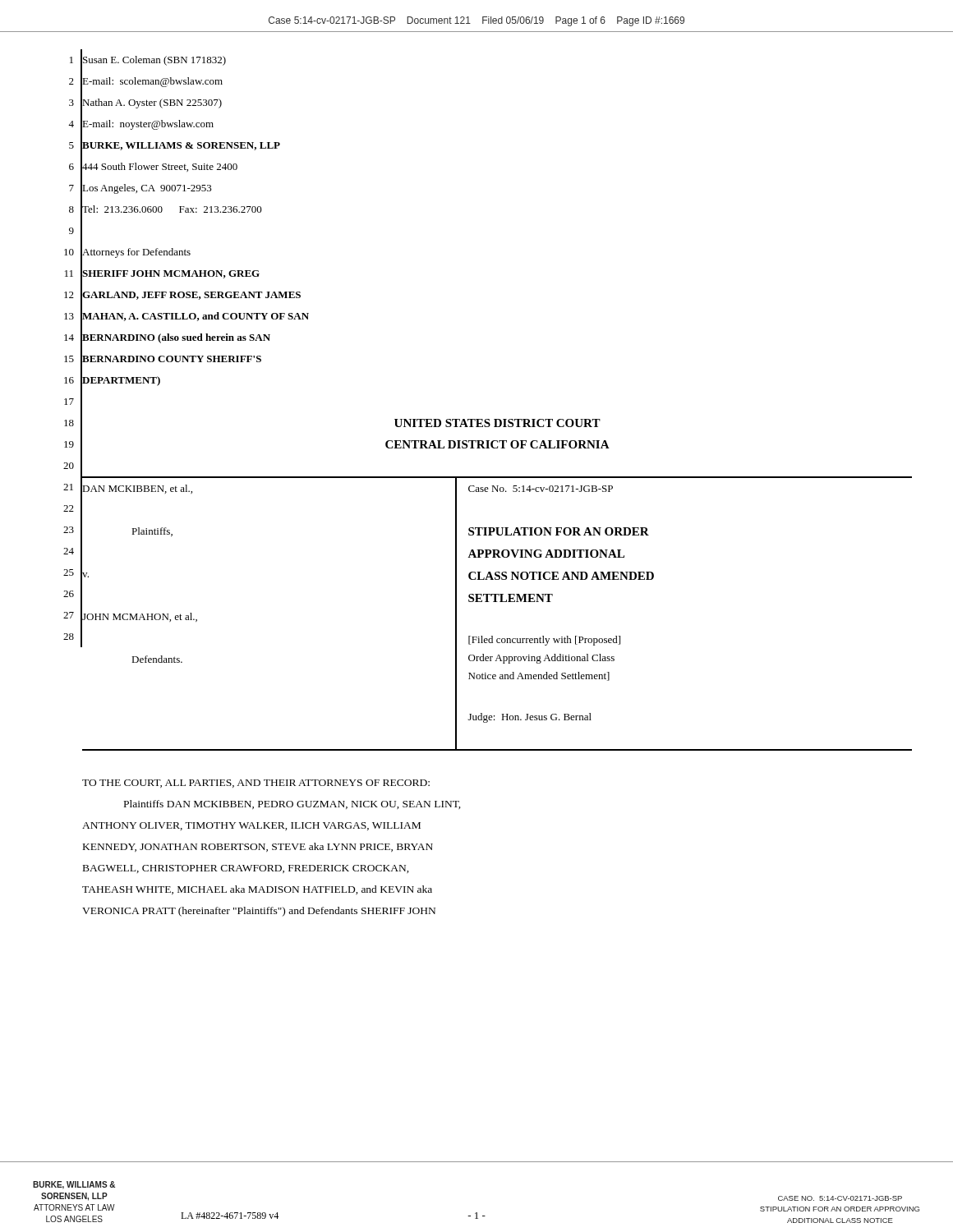Find the text block starting "CENTRAL DISTRICT OF CALIFORNIA"

click(x=497, y=444)
